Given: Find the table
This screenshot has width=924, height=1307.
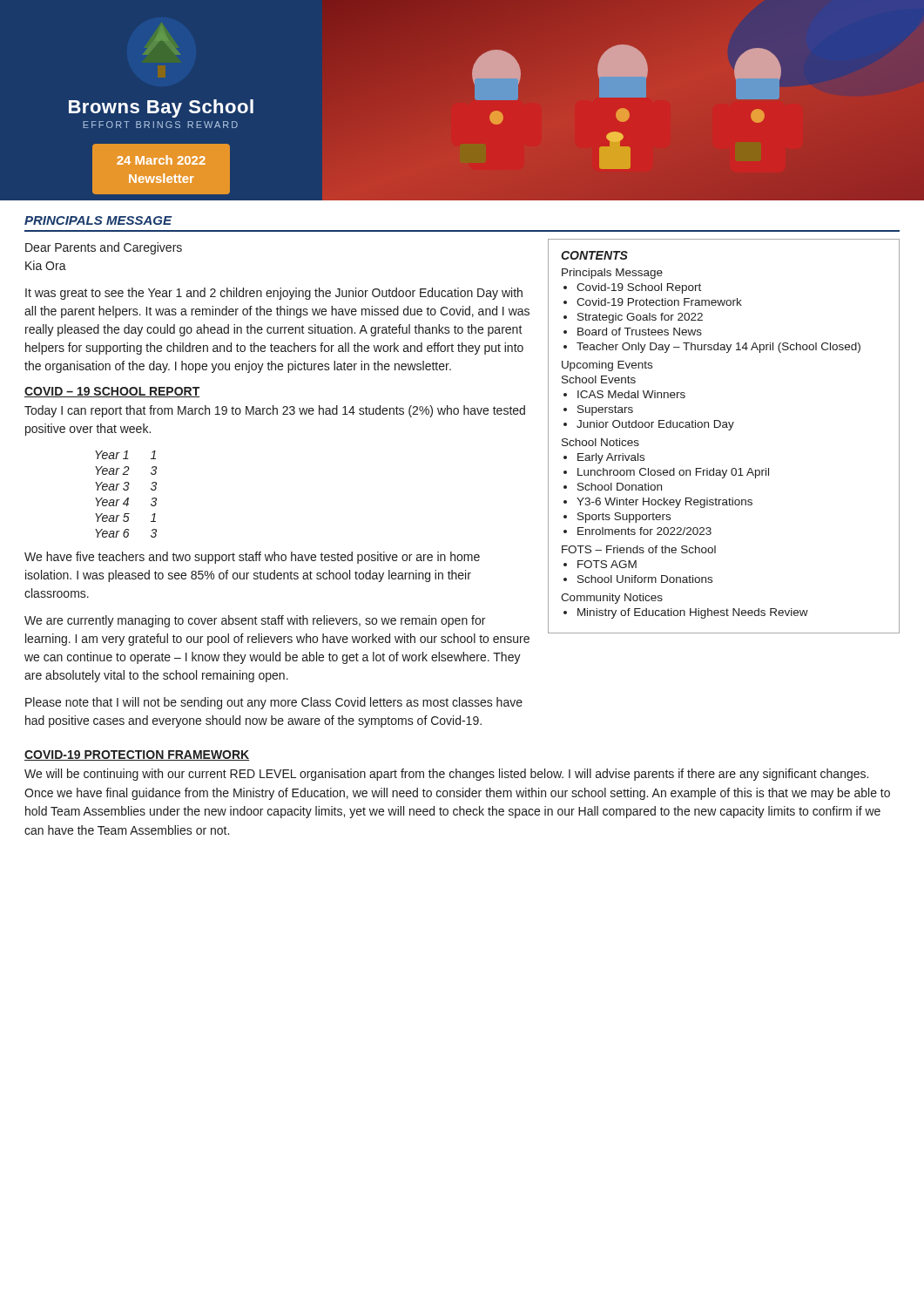Looking at the screenshot, I should pyautogui.click(x=312, y=494).
